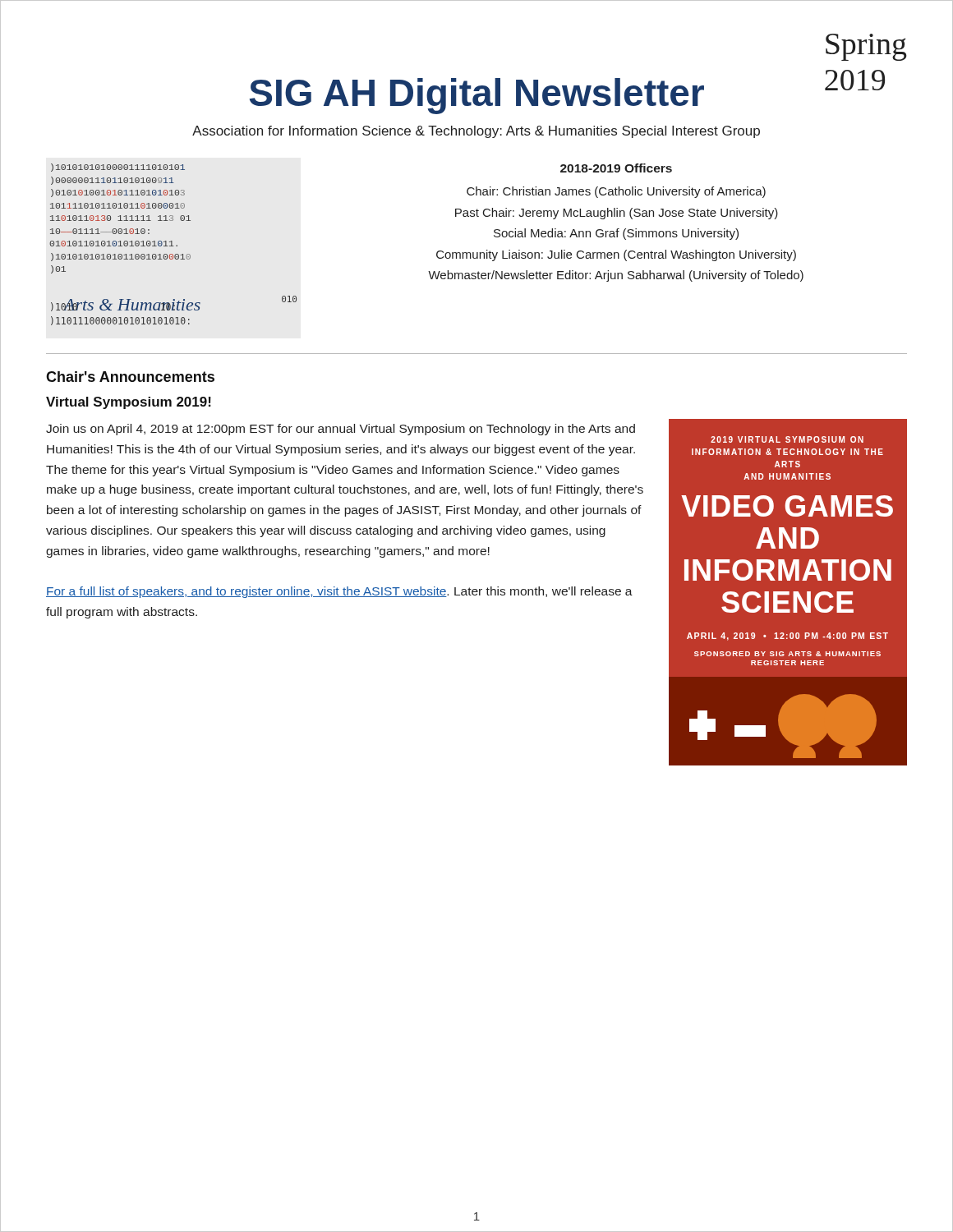Locate the region starting "Join us on April 4, 2019 at 12:00pm"
This screenshot has height=1232, width=953.
tap(345, 489)
